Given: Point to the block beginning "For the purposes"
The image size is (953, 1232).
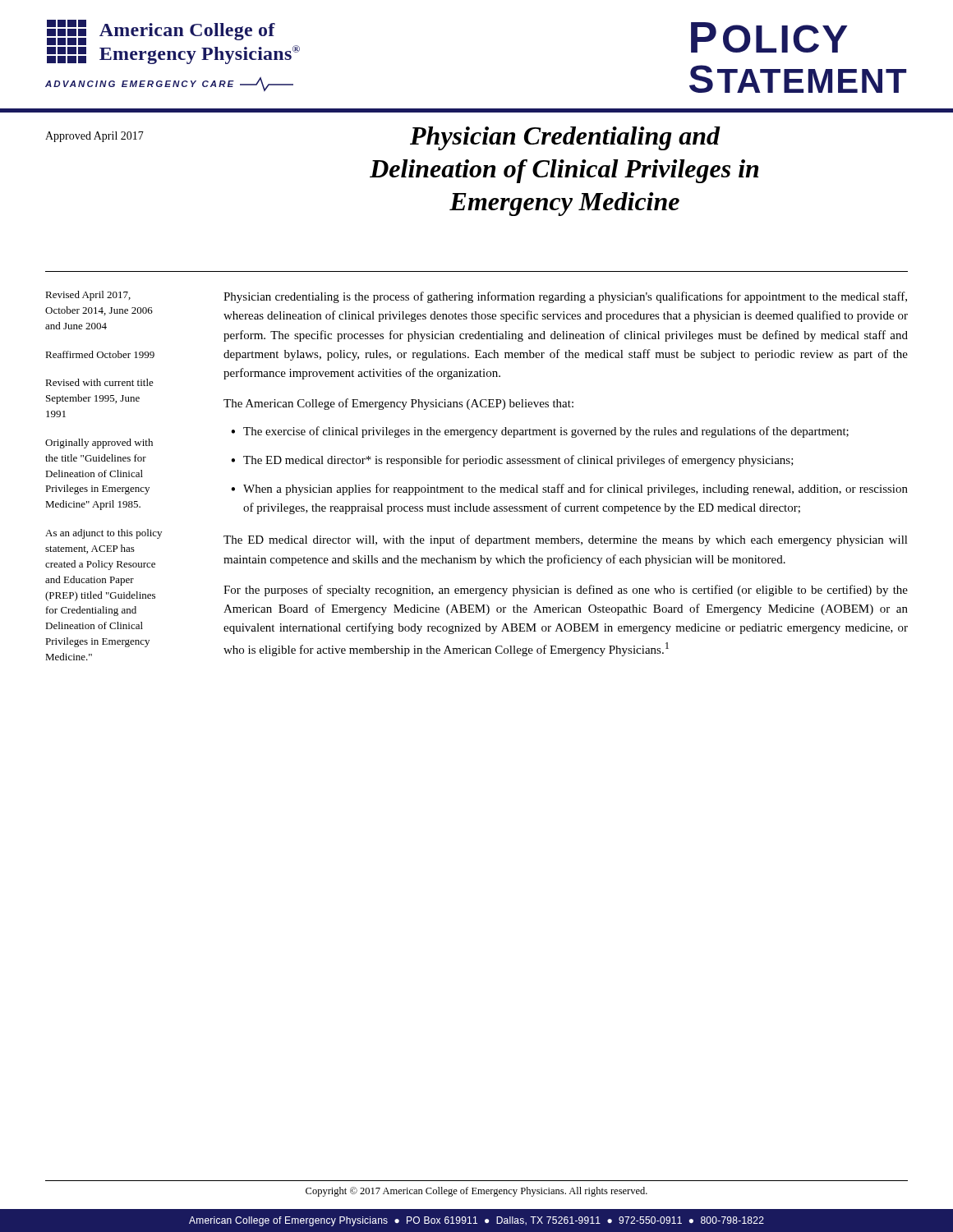Looking at the screenshot, I should point(566,619).
